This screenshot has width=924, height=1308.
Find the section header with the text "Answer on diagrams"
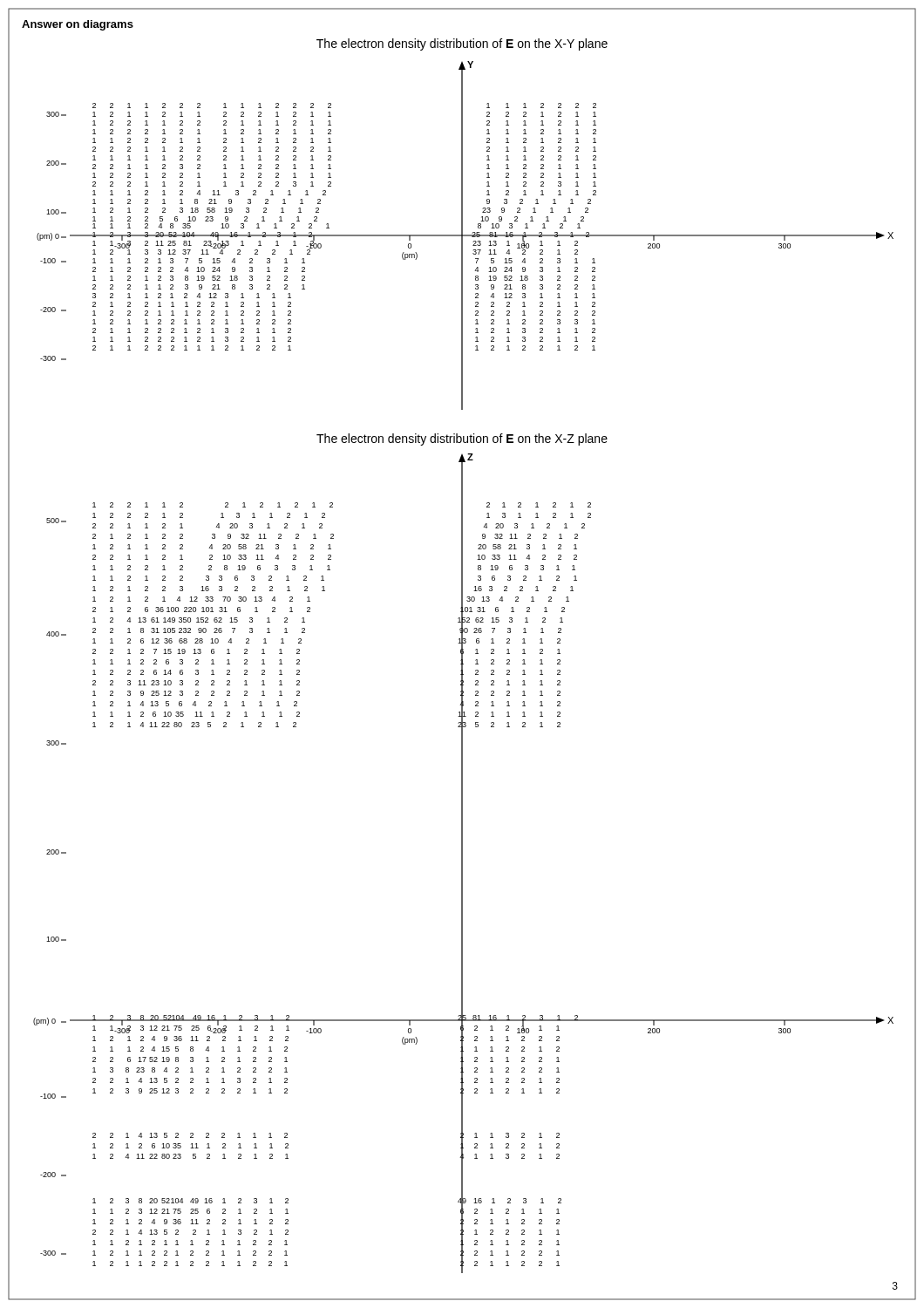click(78, 24)
